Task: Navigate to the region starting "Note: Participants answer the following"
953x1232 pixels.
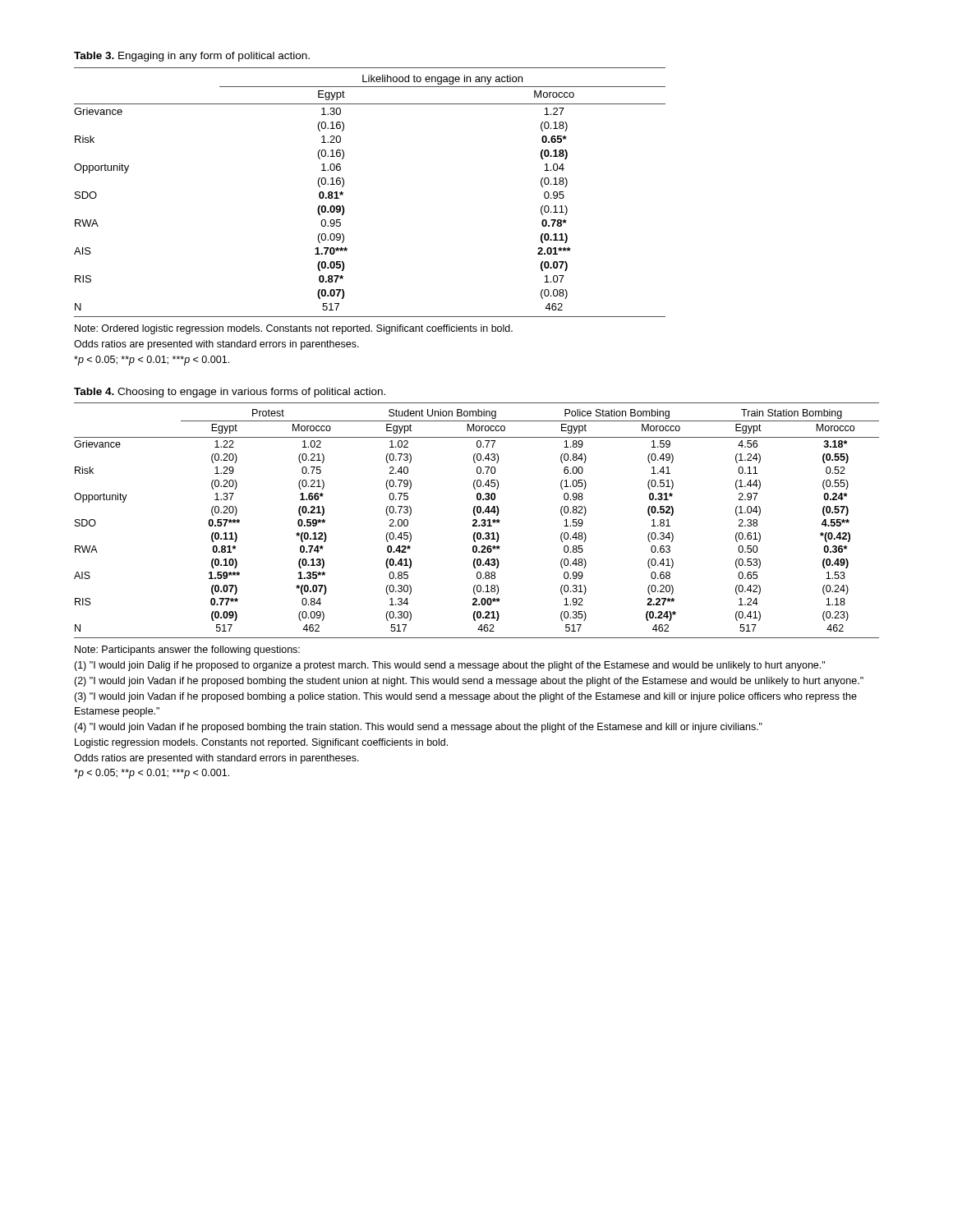Action: (x=187, y=650)
